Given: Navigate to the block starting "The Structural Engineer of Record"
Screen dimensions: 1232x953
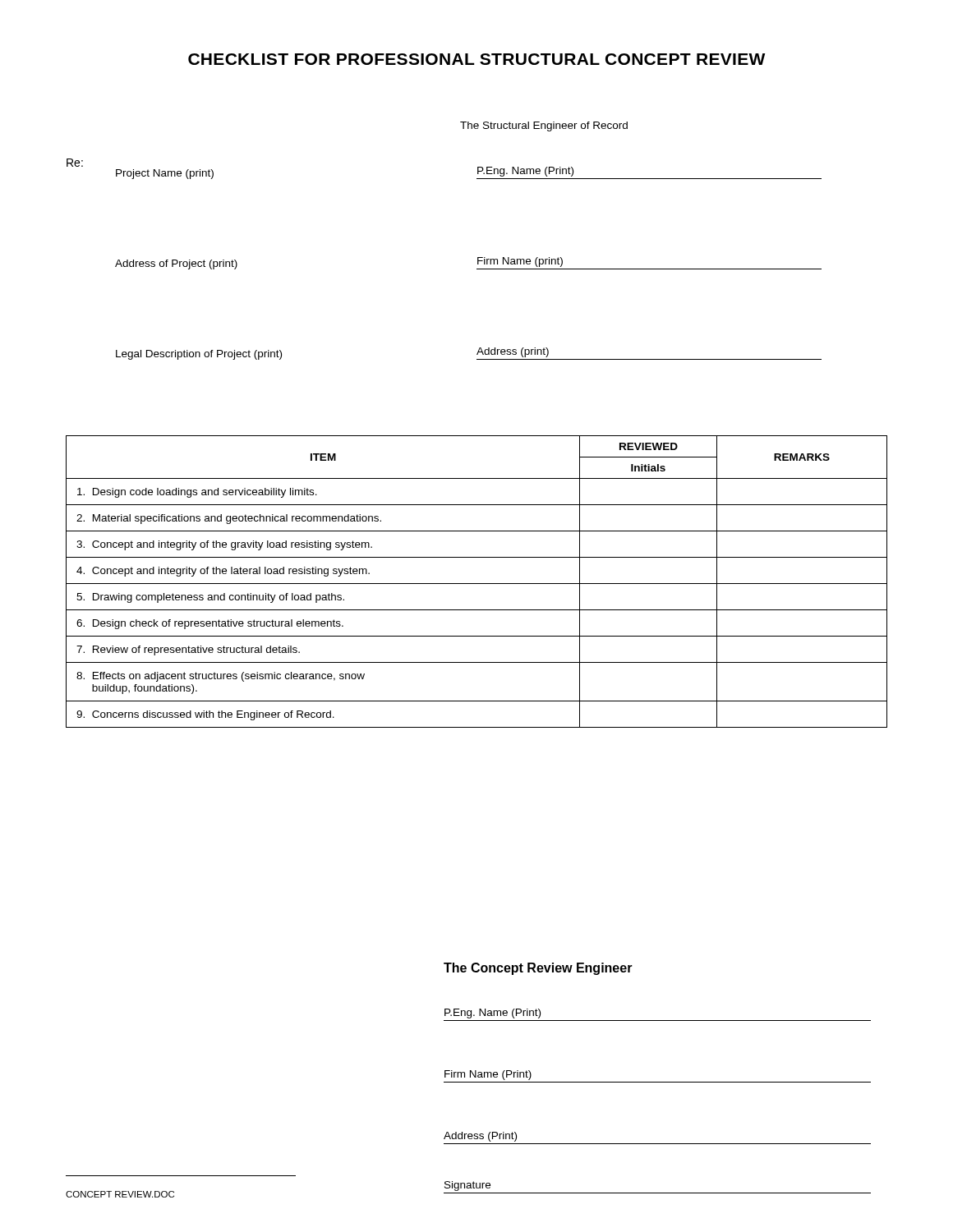Looking at the screenshot, I should click(544, 125).
